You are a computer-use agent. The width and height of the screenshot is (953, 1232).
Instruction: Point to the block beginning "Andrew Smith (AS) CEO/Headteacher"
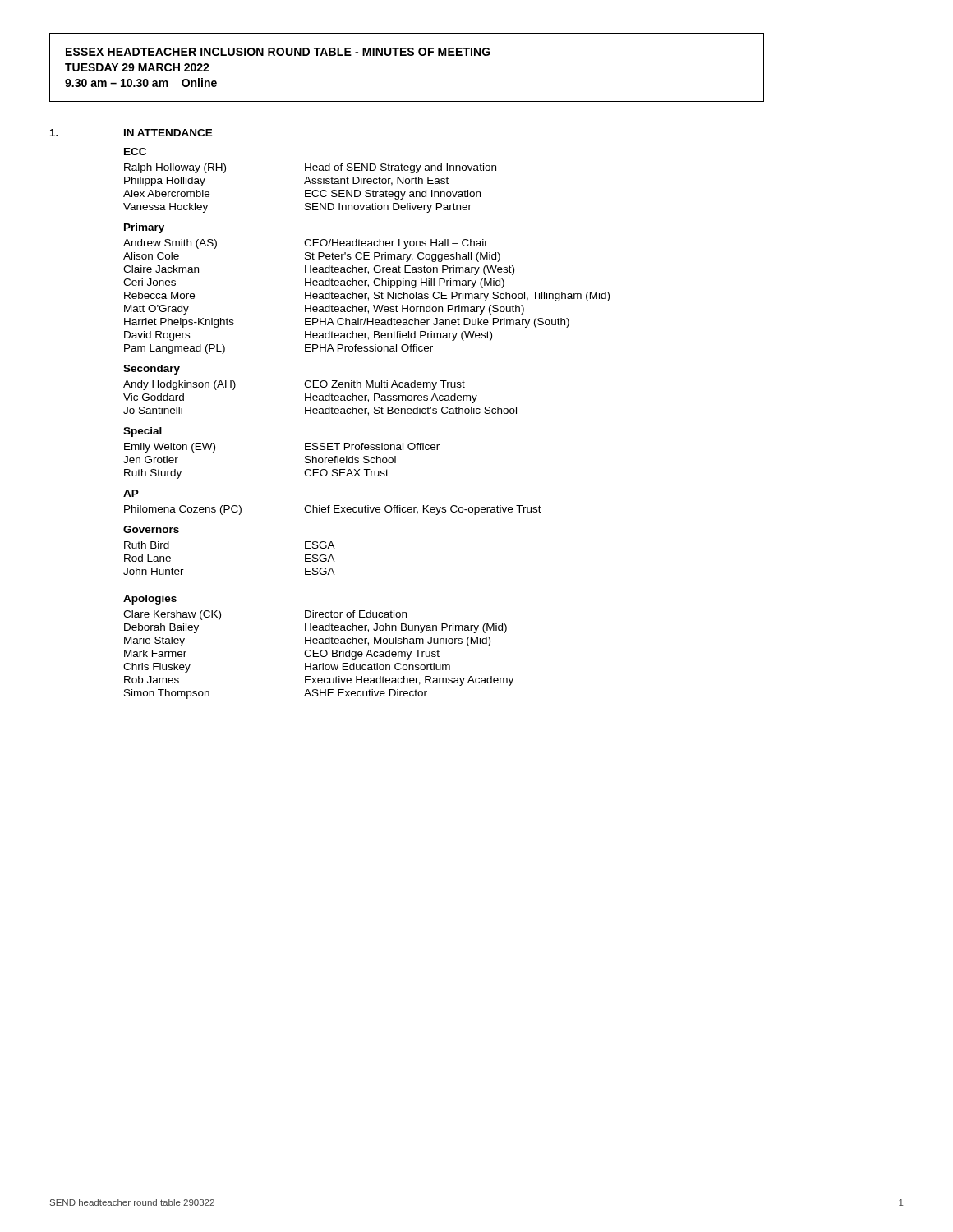tap(306, 244)
